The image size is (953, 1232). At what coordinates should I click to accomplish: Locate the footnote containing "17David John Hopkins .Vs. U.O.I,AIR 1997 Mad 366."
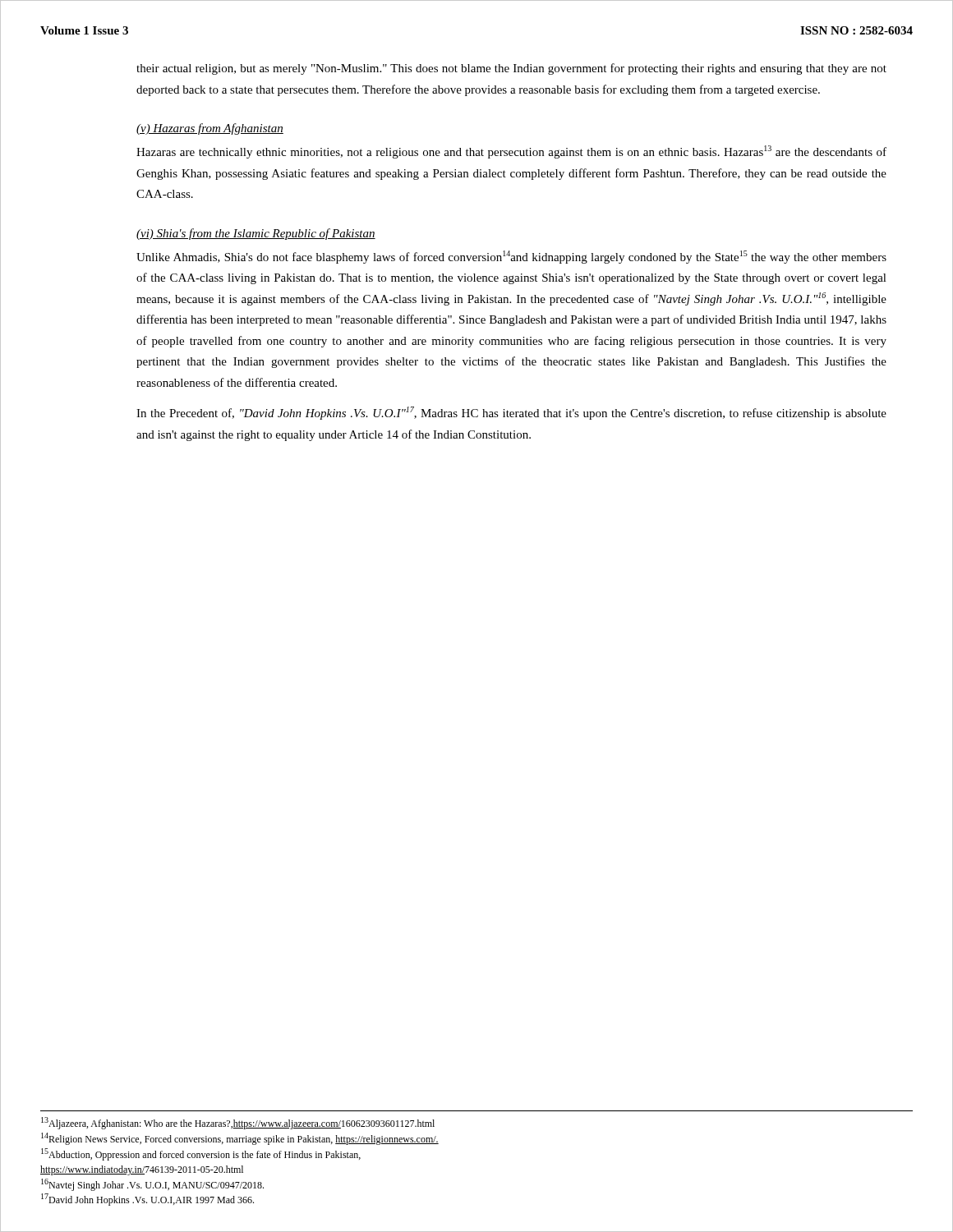(x=147, y=1199)
